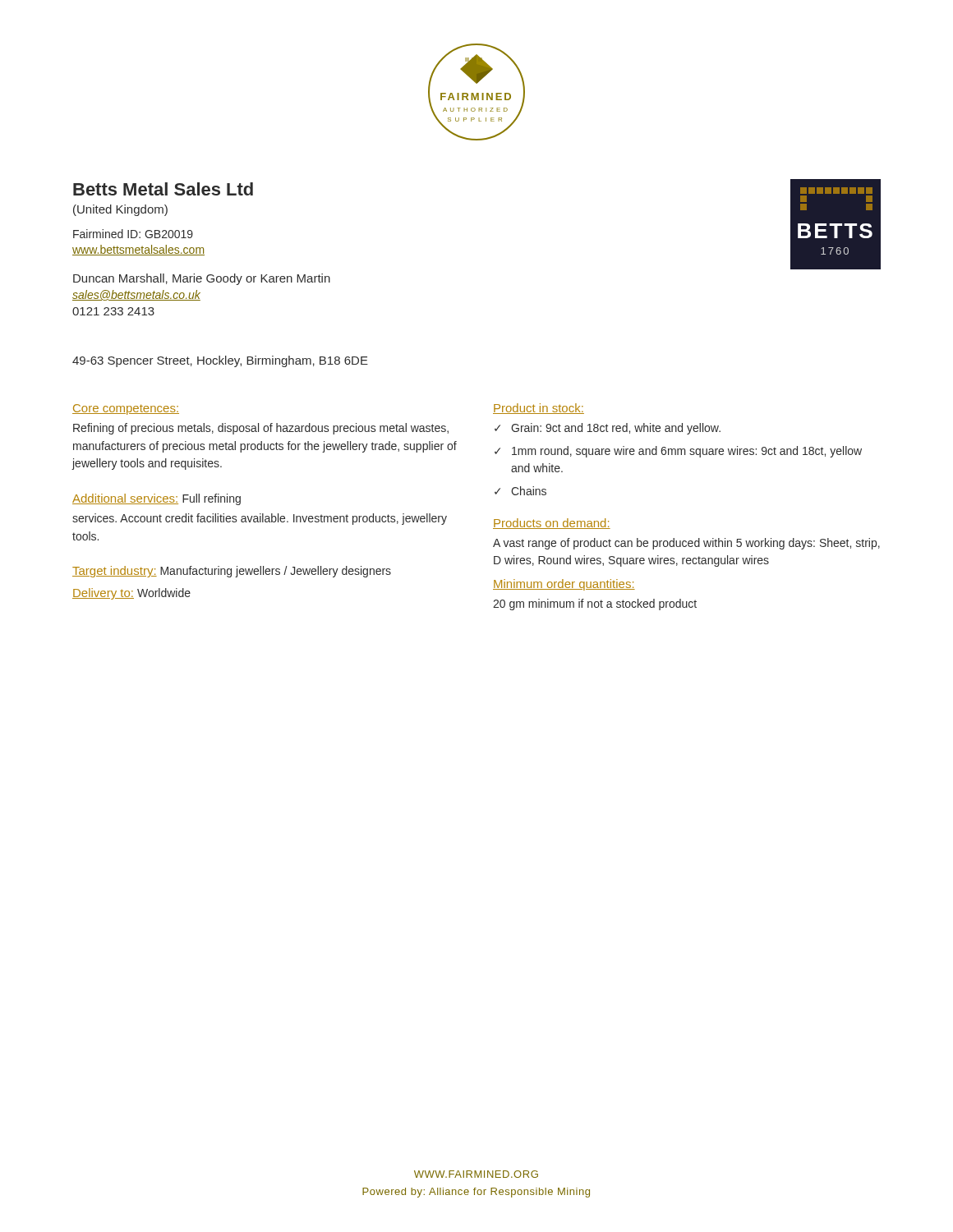Select the section header that says "Core competences:"
Viewport: 953px width, 1232px height.
(x=126, y=408)
